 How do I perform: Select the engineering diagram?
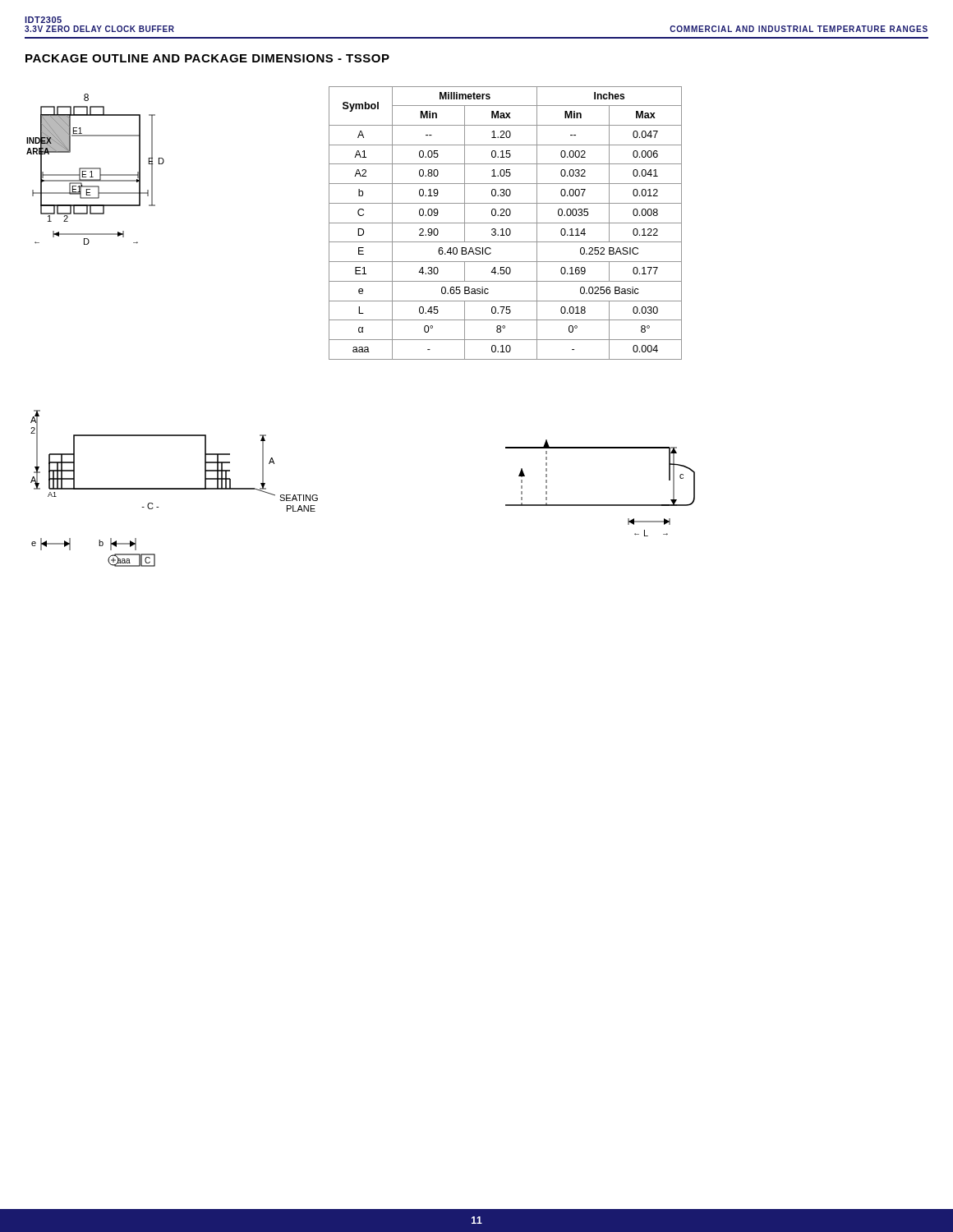[476, 333]
